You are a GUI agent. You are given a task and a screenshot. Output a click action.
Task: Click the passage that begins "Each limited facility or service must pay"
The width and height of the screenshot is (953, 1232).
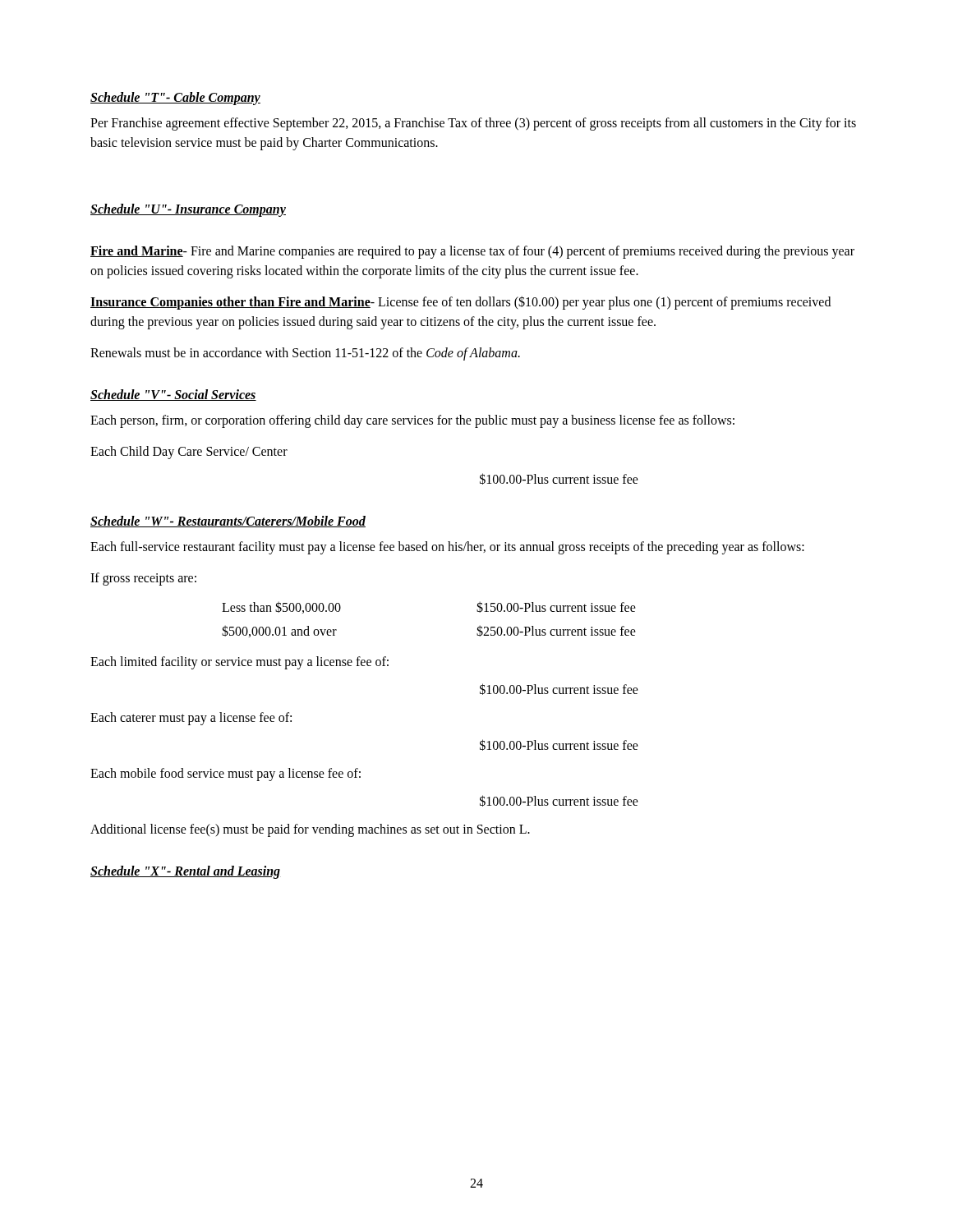pyautogui.click(x=240, y=661)
